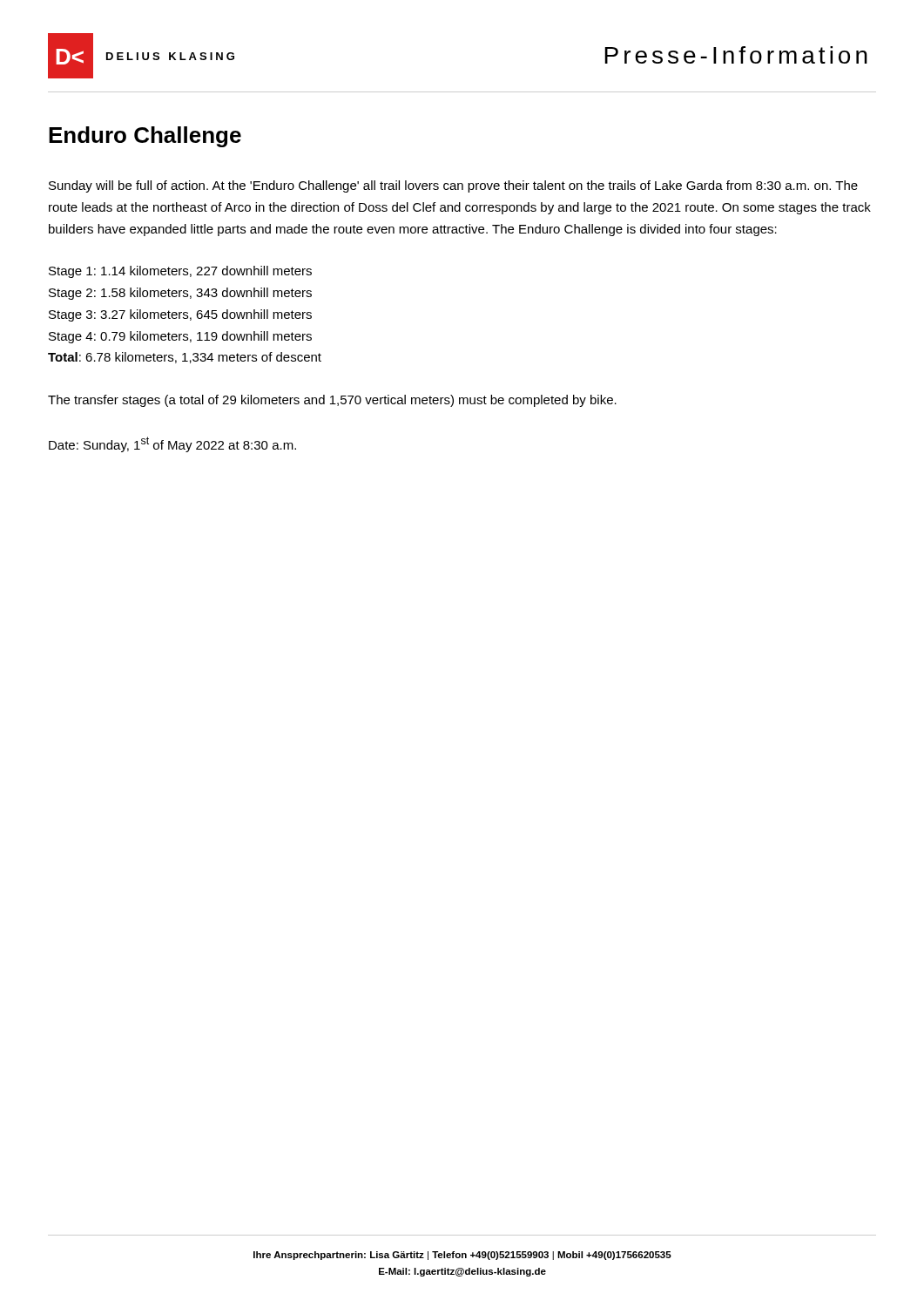Find the list item containing "Stage 3: 3.27 kilometers,"

pos(180,314)
